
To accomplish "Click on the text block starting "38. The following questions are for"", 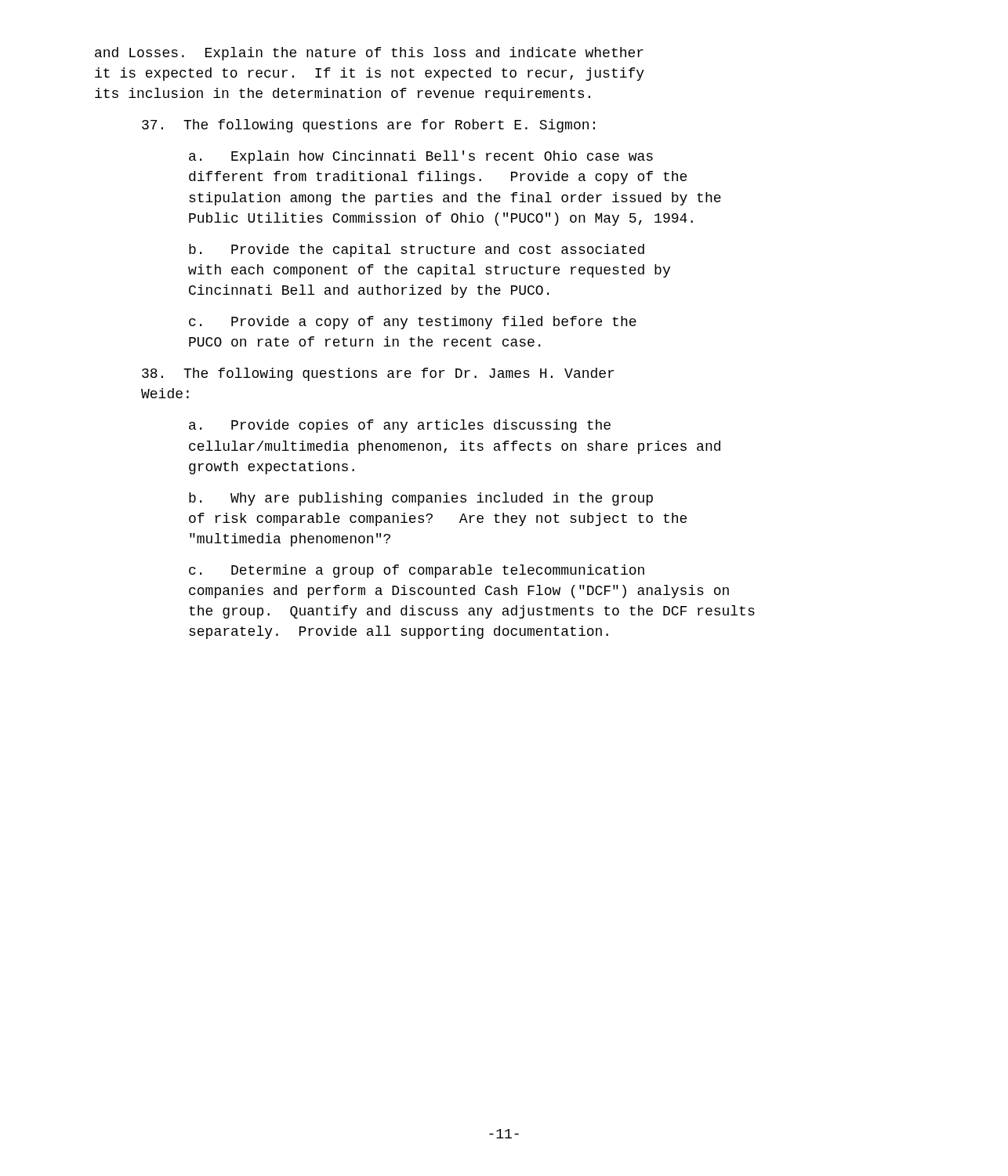I will 528,384.
